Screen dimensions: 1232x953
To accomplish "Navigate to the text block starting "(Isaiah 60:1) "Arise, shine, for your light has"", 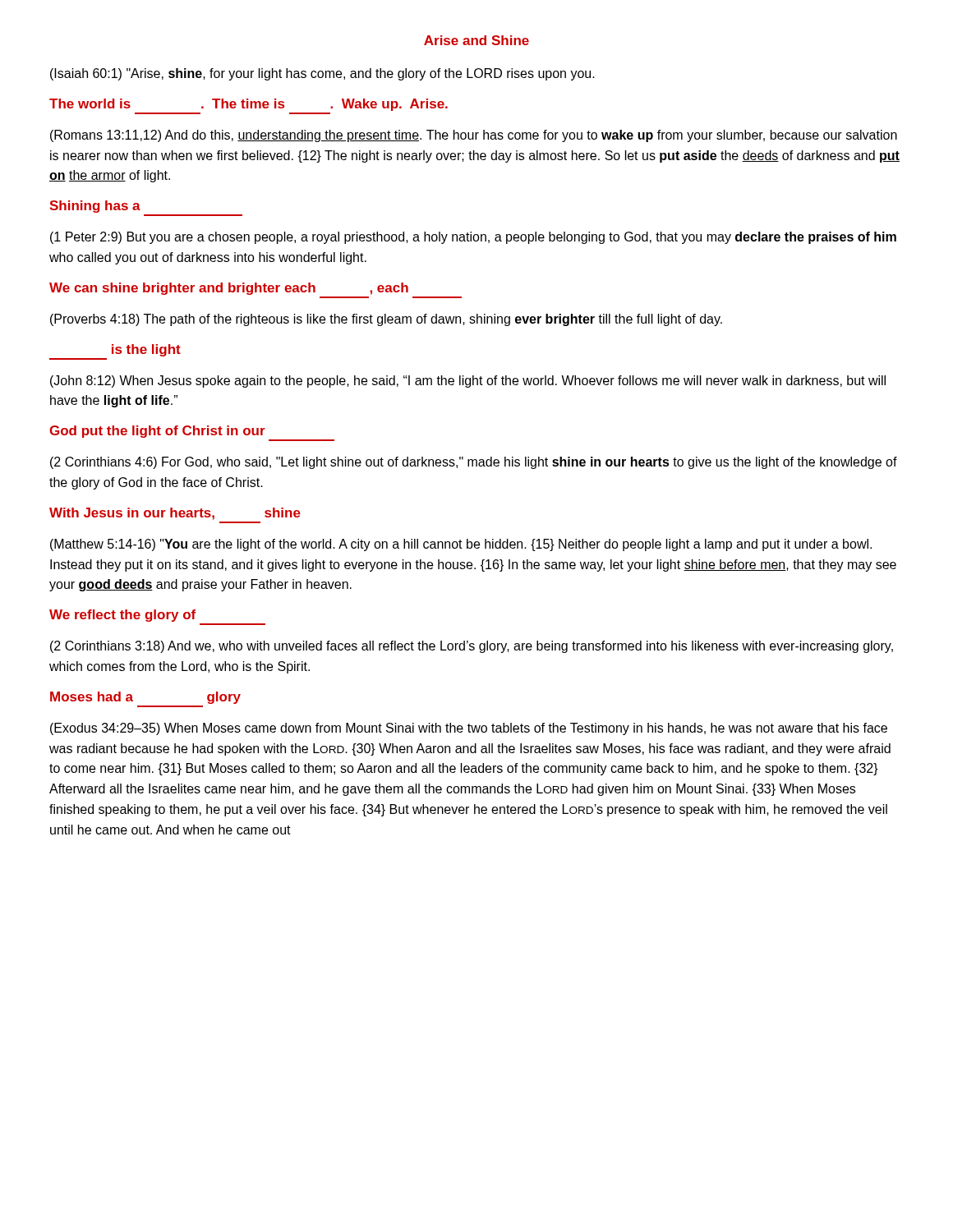I will click(x=322, y=73).
